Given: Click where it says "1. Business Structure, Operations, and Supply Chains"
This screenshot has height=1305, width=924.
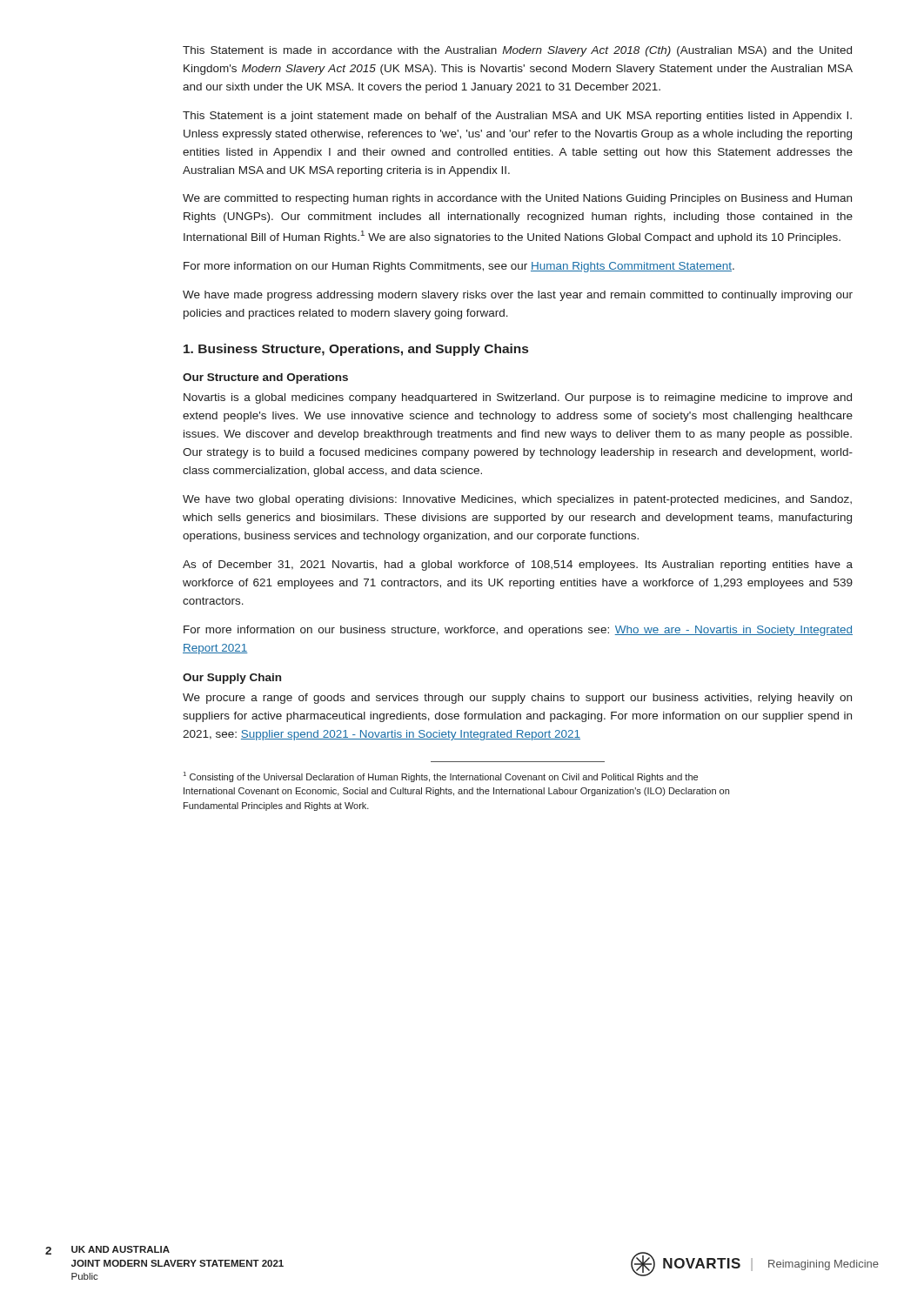Looking at the screenshot, I should tap(356, 349).
